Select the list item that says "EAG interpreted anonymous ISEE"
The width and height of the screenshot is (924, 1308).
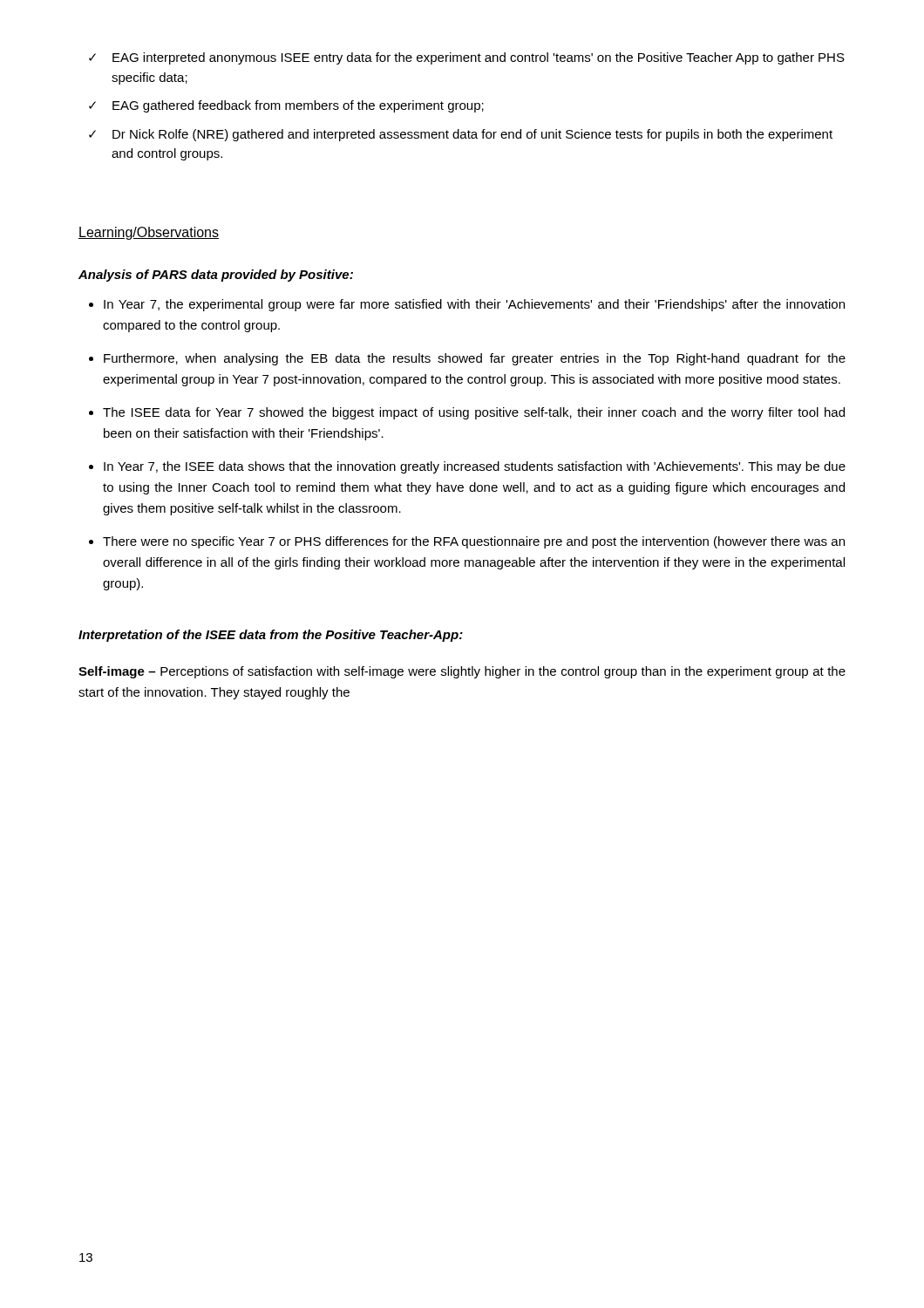point(478,67)
